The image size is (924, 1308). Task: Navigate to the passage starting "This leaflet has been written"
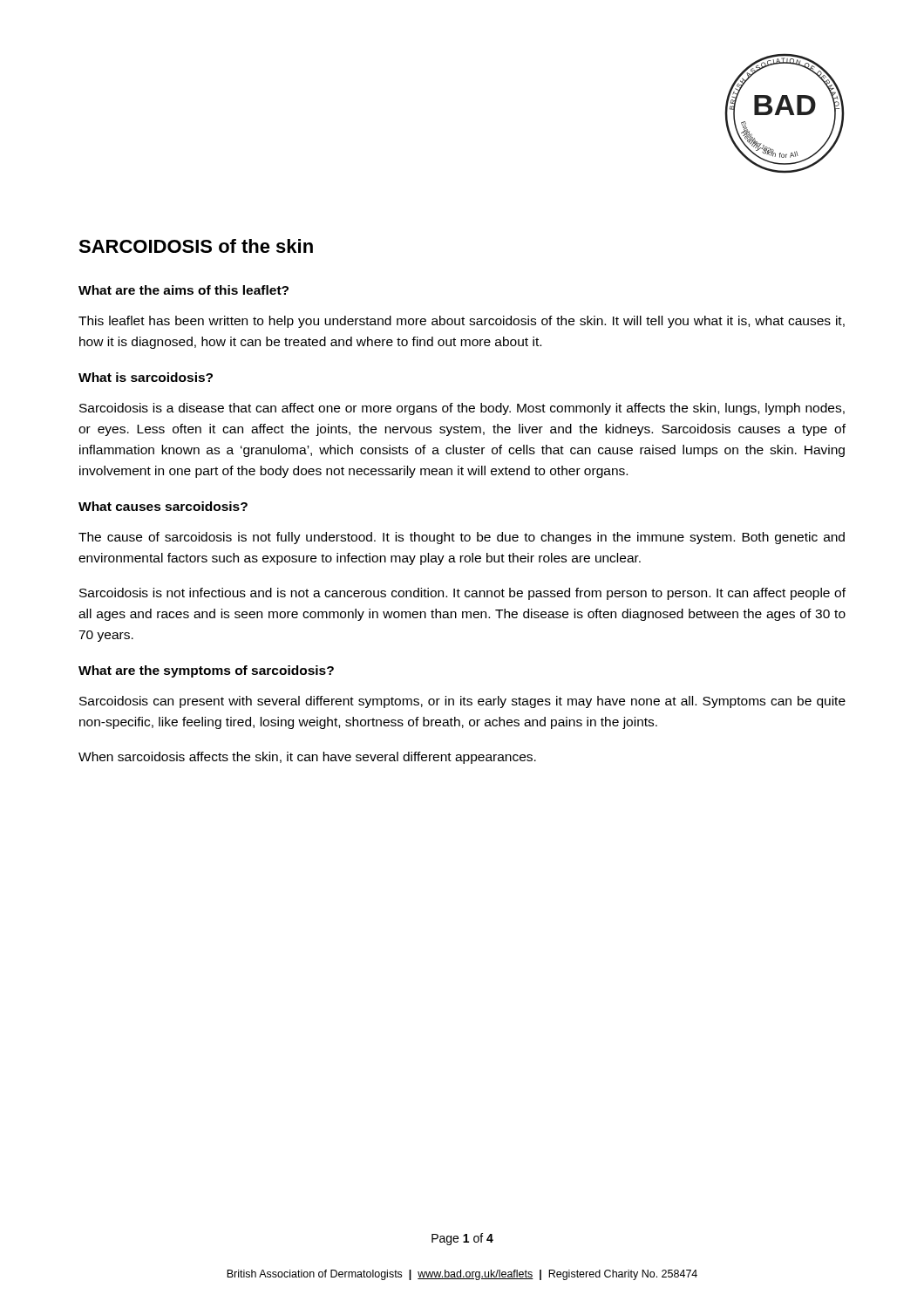462,331
